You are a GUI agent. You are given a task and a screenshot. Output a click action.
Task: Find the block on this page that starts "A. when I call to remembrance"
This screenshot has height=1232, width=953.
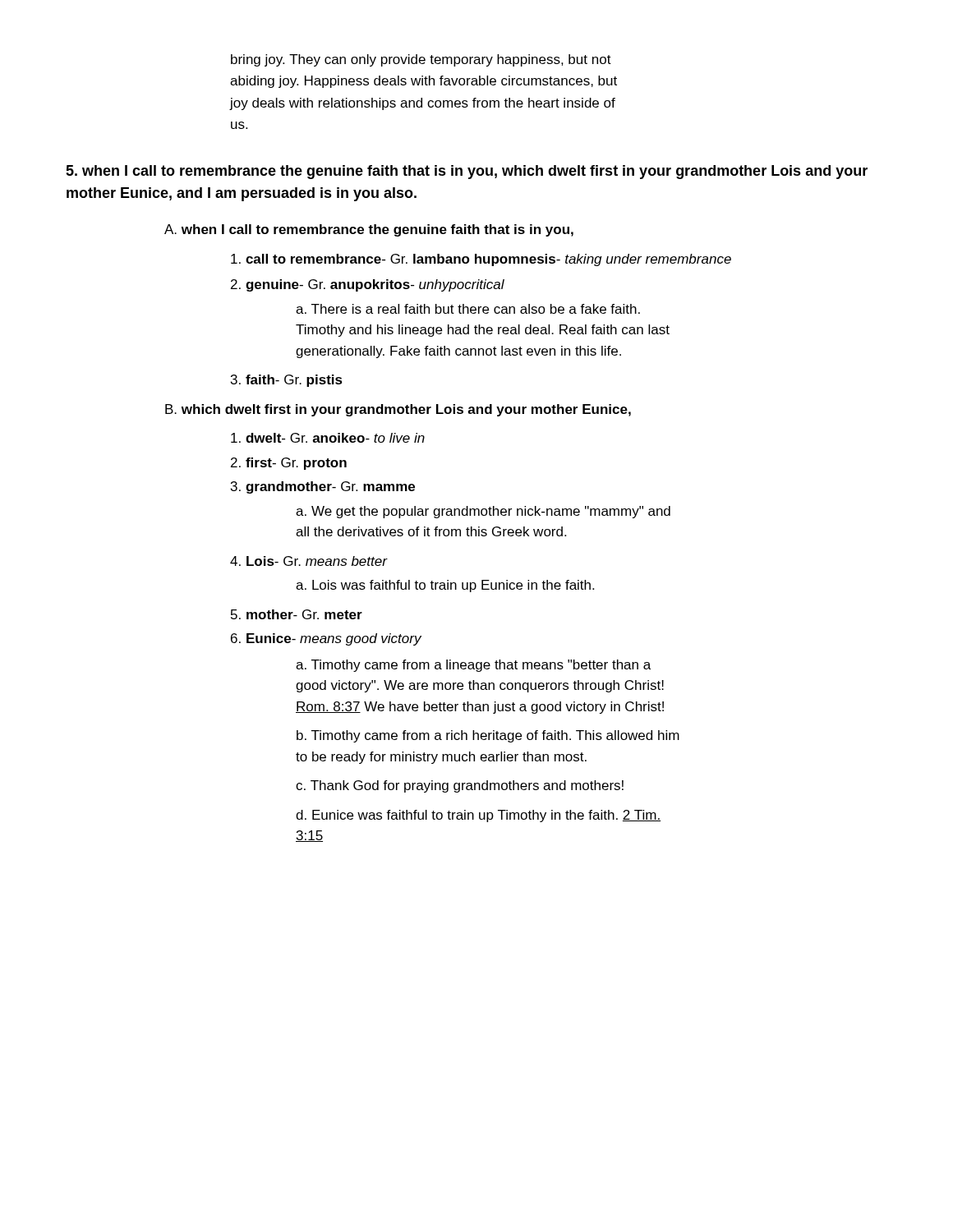[x=369, y=230]
